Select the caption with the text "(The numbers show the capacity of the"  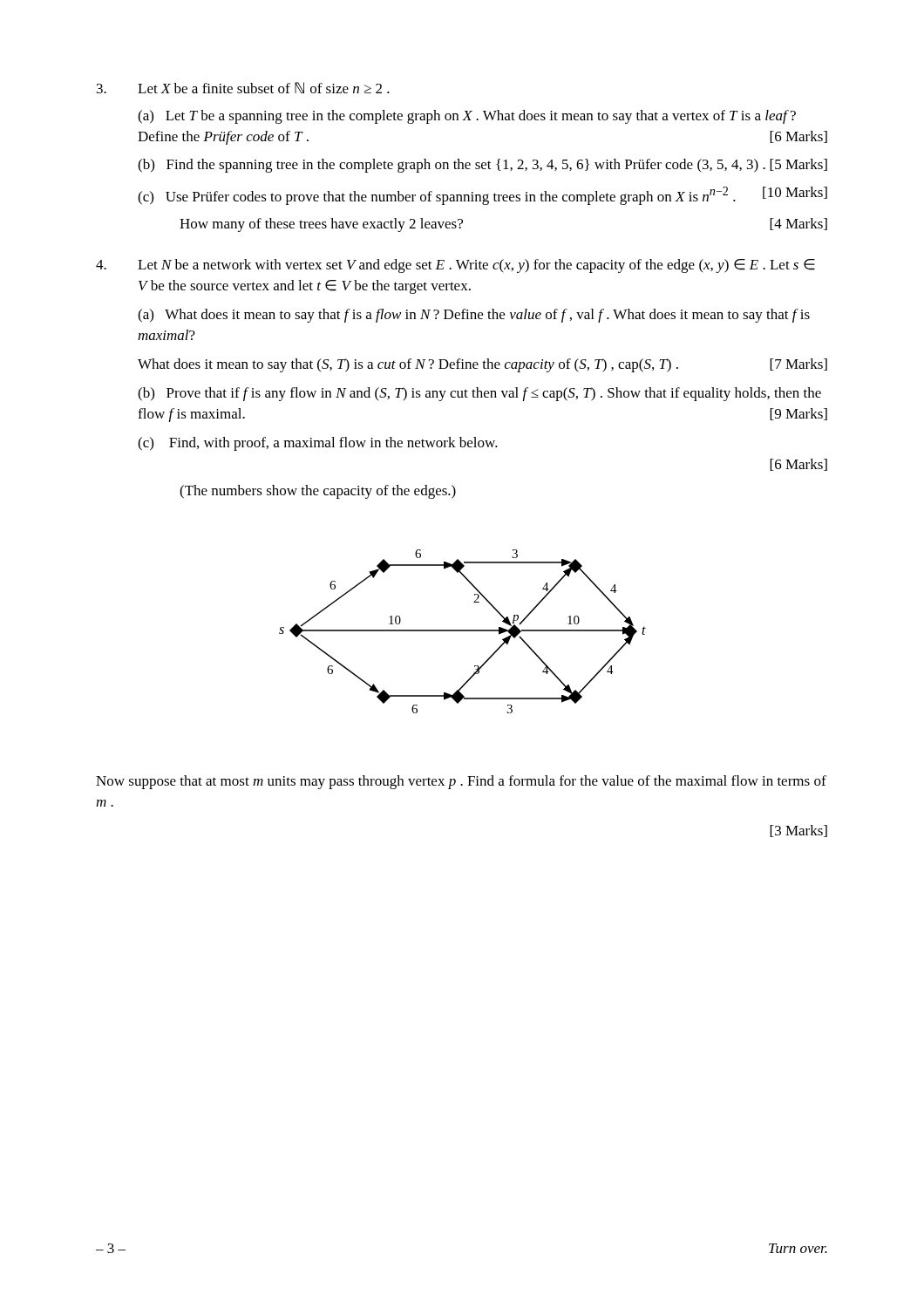(318, 491)
